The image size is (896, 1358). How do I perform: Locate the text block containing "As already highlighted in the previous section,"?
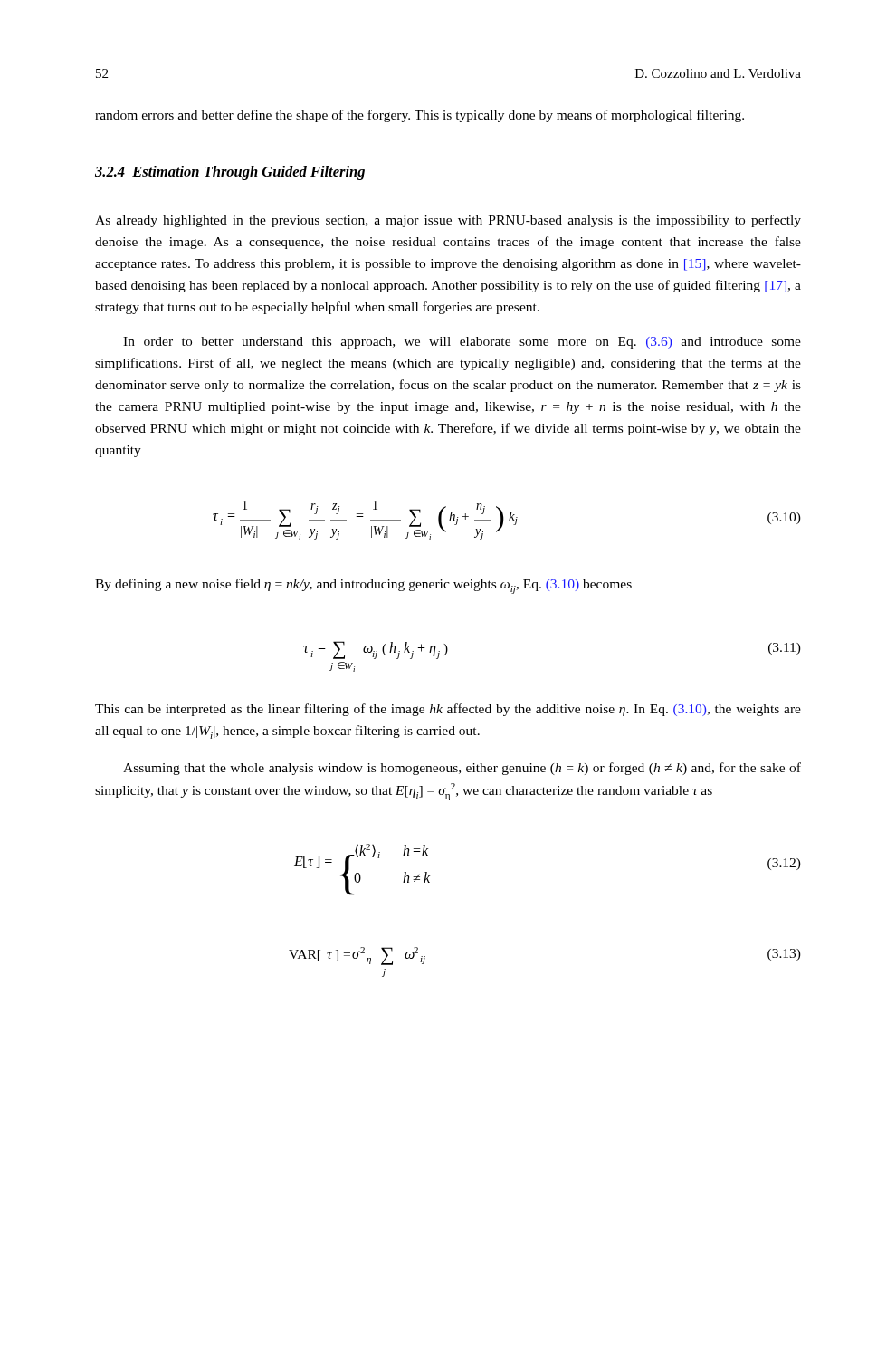(448, 263)
